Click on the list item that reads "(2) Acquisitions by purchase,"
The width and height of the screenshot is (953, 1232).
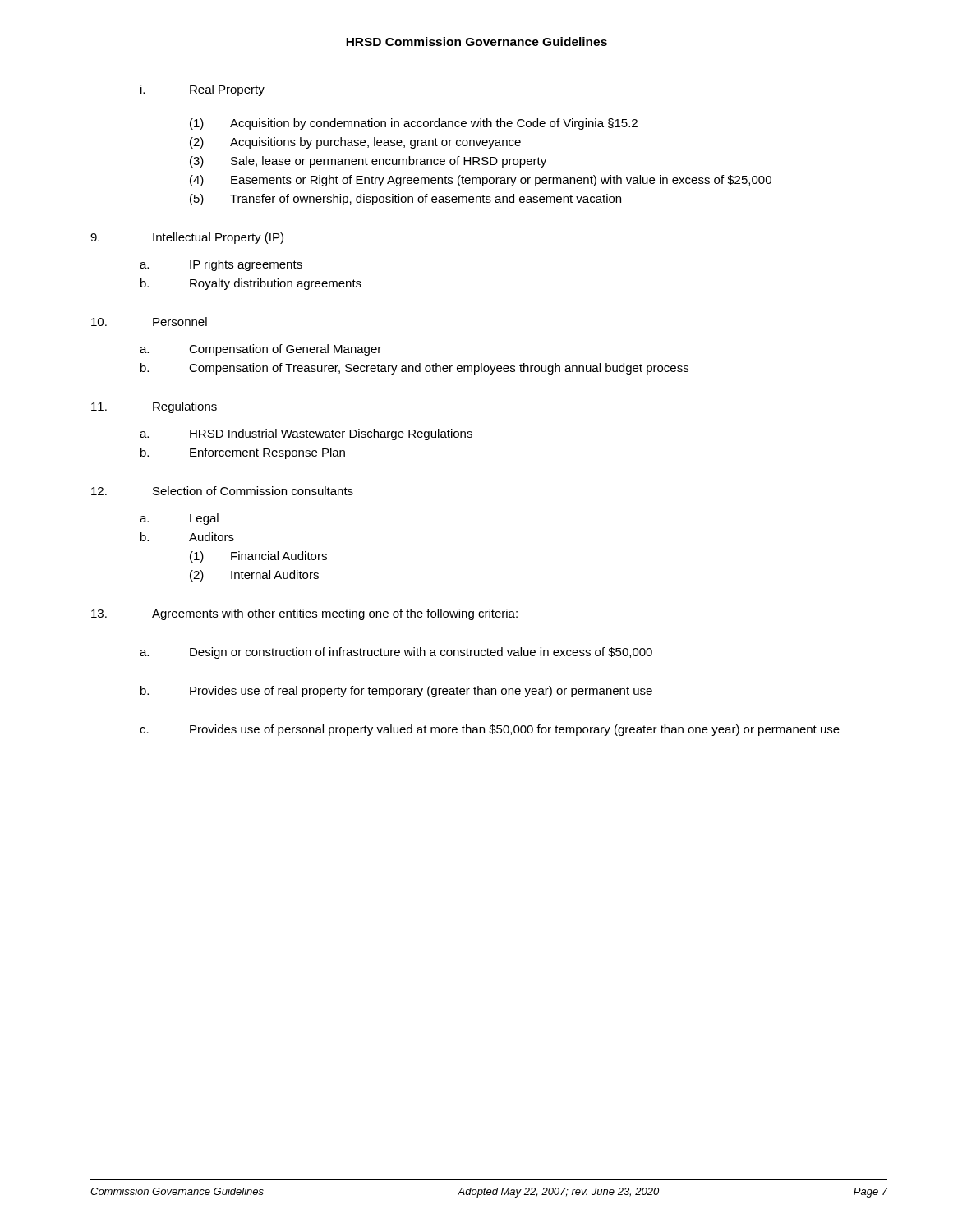click(355, 143)
